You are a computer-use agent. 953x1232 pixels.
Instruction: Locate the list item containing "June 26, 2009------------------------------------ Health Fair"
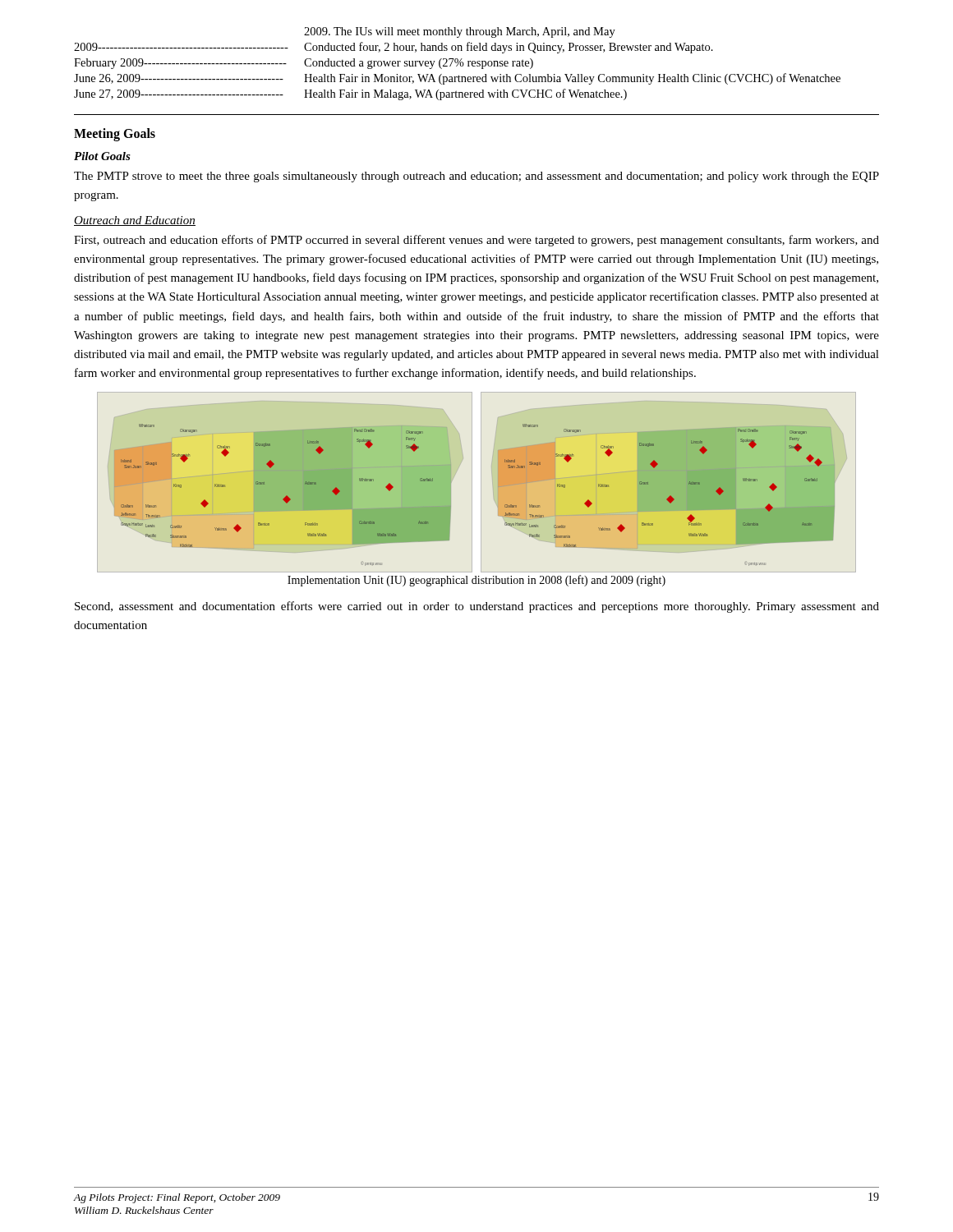click(476, 78)
